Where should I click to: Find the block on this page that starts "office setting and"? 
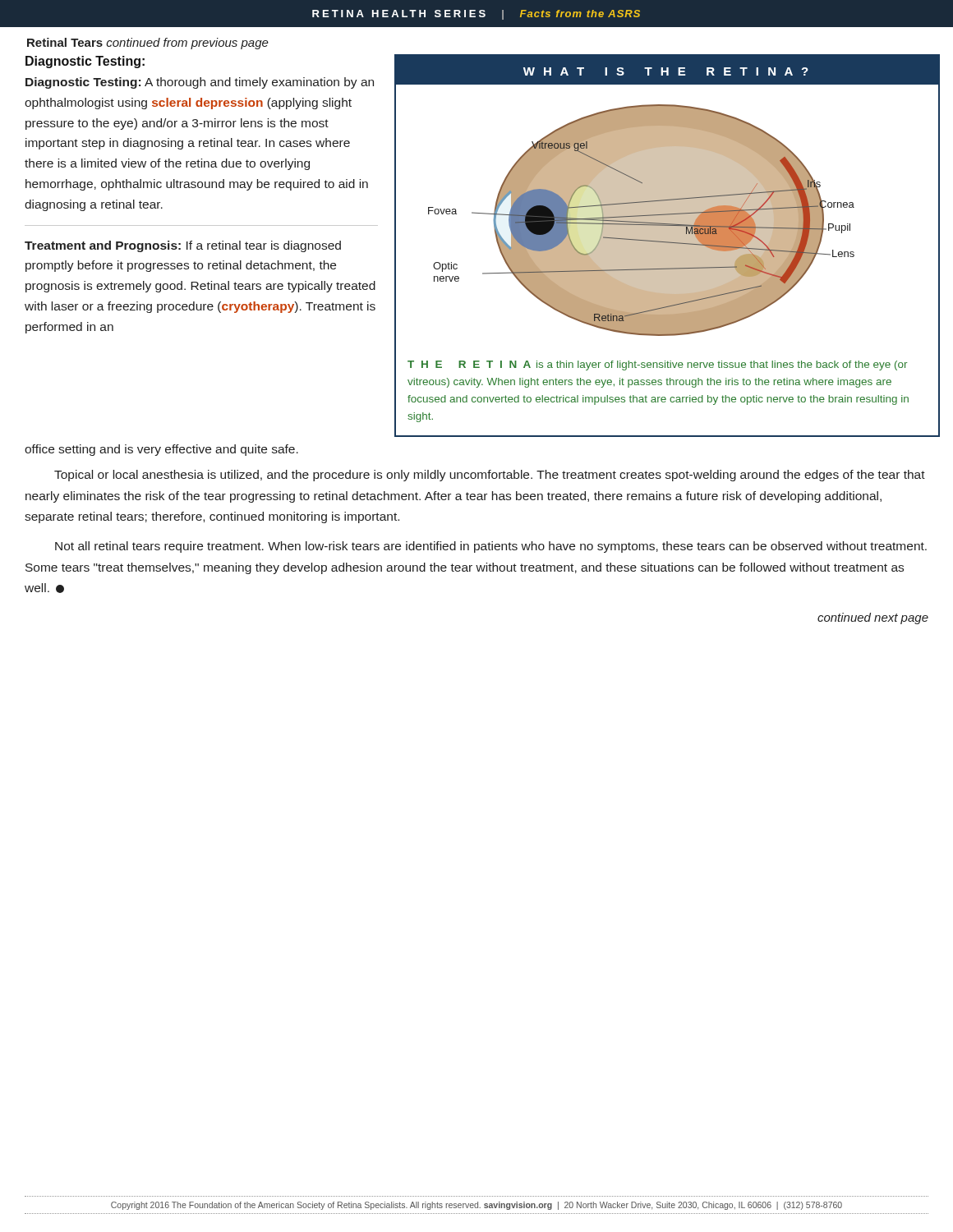point(162,449)
